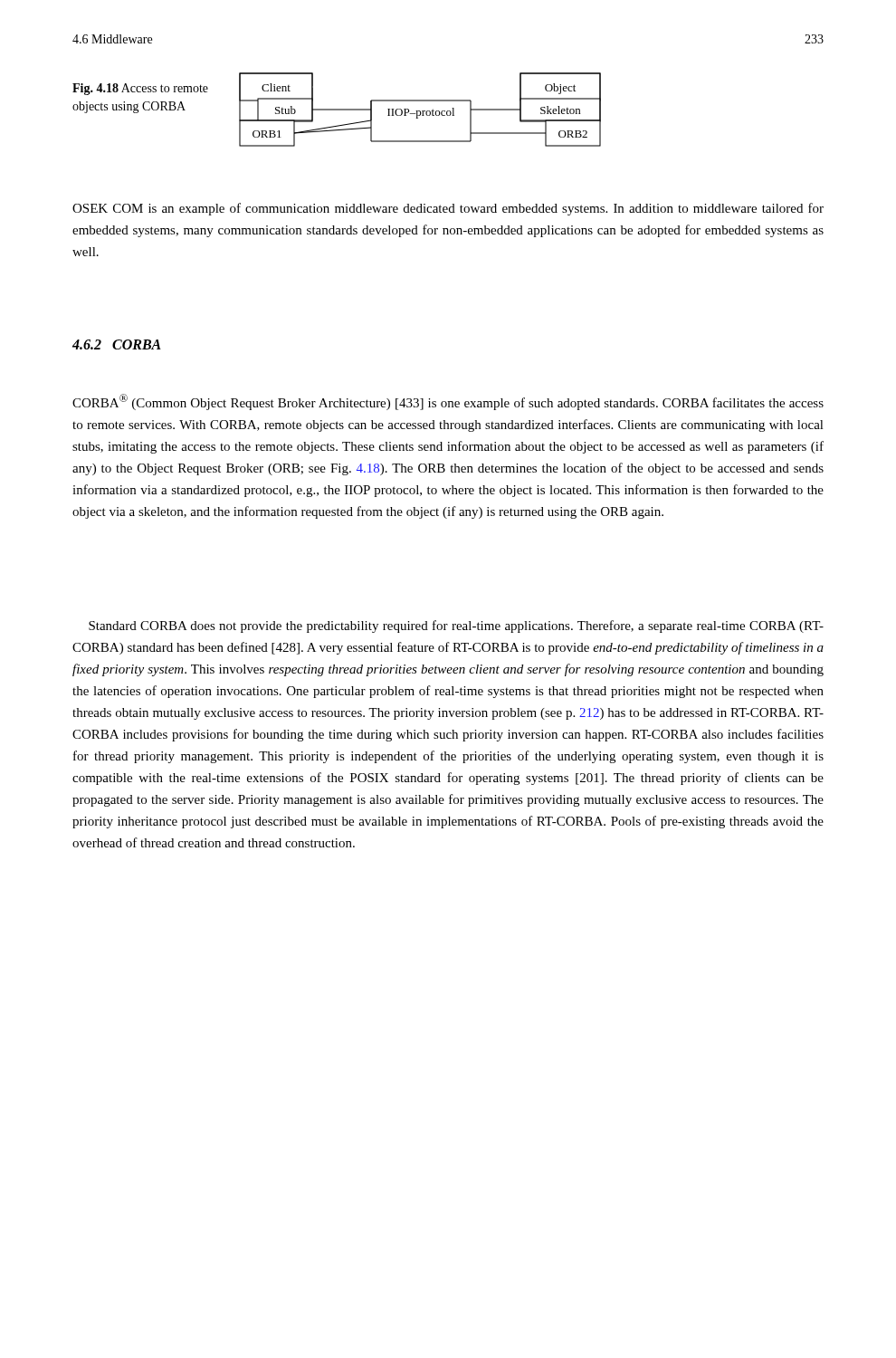Locate the text starting "4.6.2 CORBA"

pos(117,344)
